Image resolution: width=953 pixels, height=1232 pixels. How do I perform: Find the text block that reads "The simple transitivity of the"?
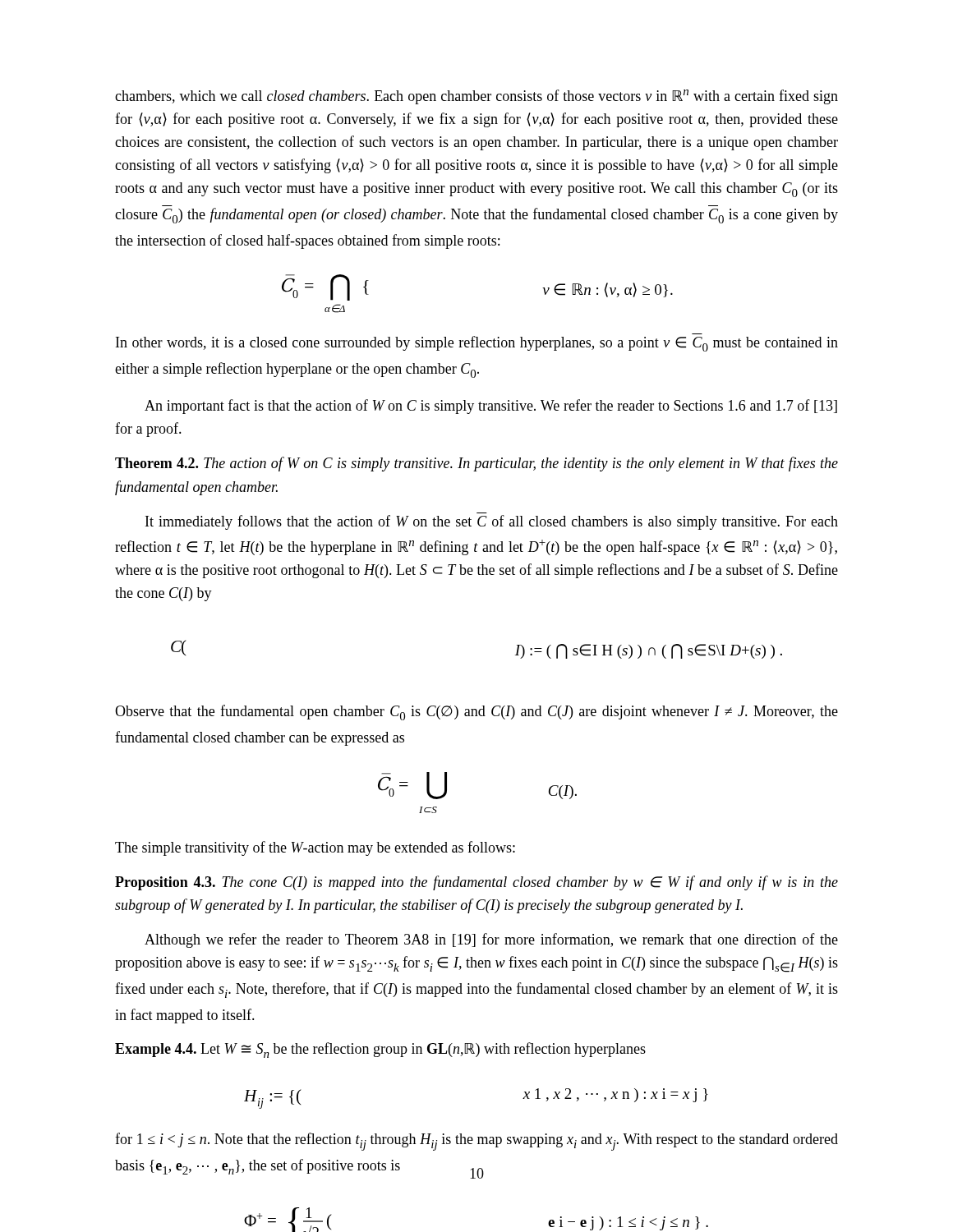click(476, 848)
